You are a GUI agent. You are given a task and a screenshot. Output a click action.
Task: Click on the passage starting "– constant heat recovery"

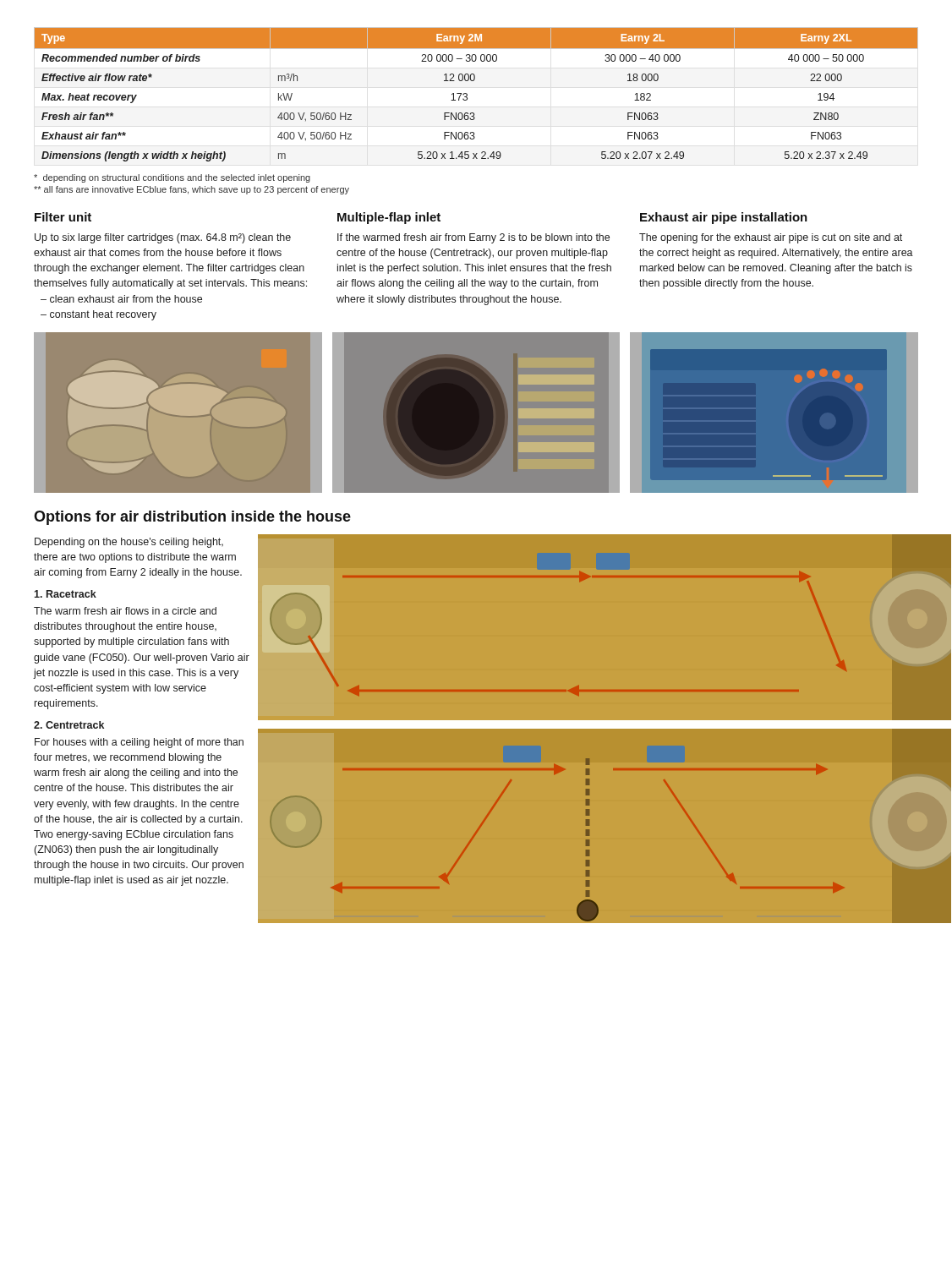pos(98,314)
